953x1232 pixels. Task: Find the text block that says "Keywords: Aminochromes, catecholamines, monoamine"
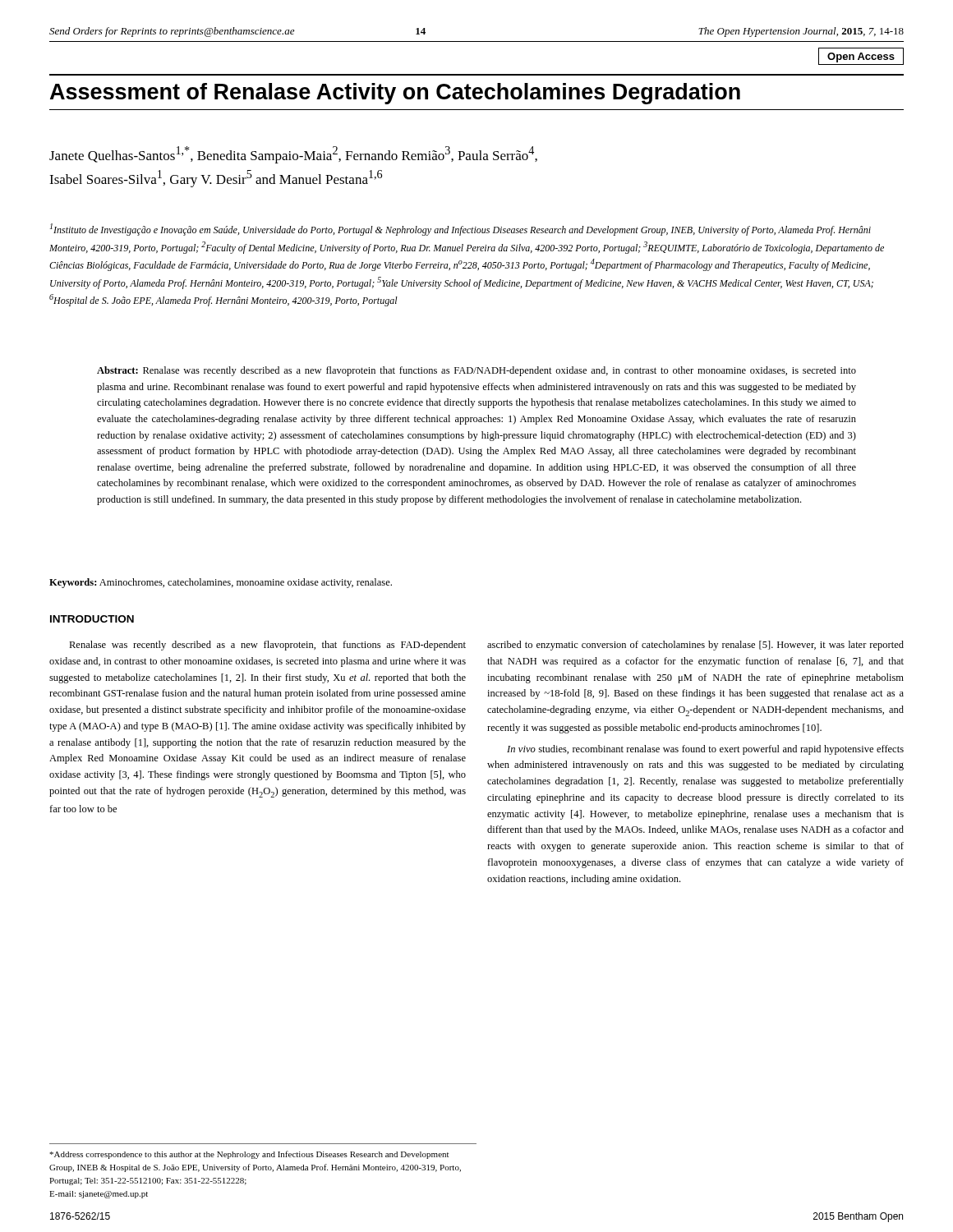(221, 582)
